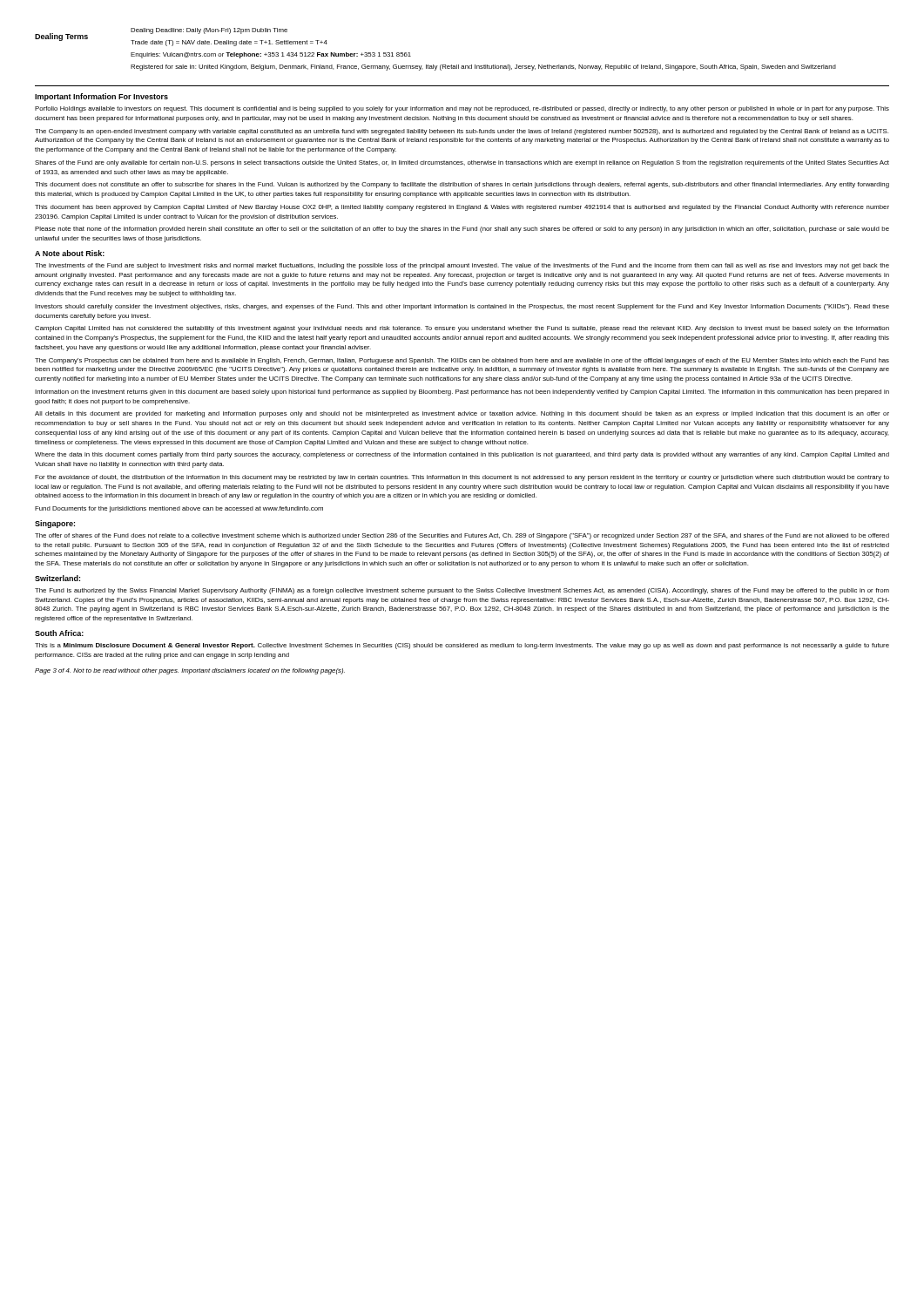This screenshot has width=924, height=1307.
Task: Locate the text block that says "The Fund is authorized by the Swiss Financial"
Action: tap(462, 605)
